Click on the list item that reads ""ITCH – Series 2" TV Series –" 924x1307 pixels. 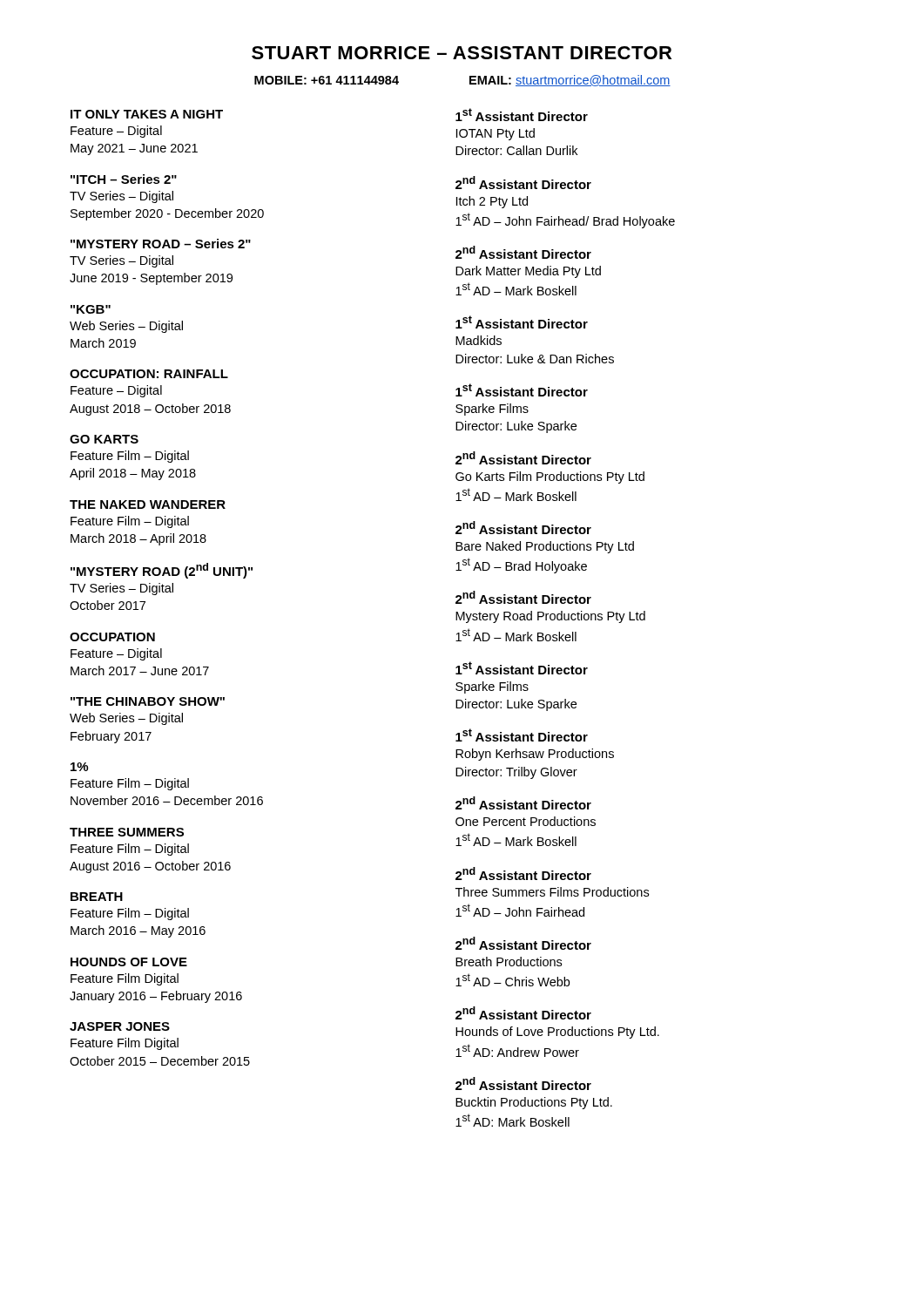point(124,179)
